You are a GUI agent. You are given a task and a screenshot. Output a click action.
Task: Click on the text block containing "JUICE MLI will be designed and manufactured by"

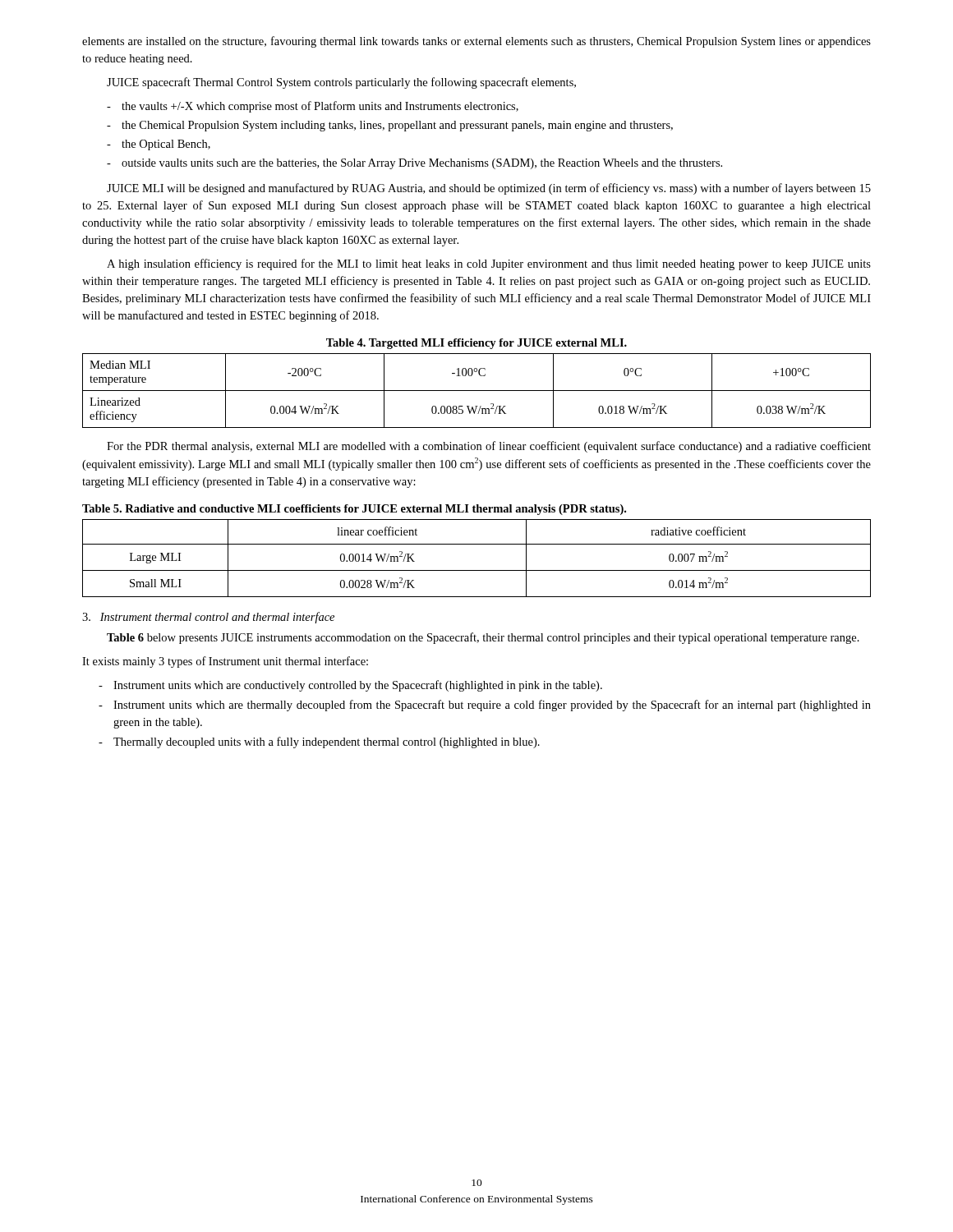pos(476,214)
